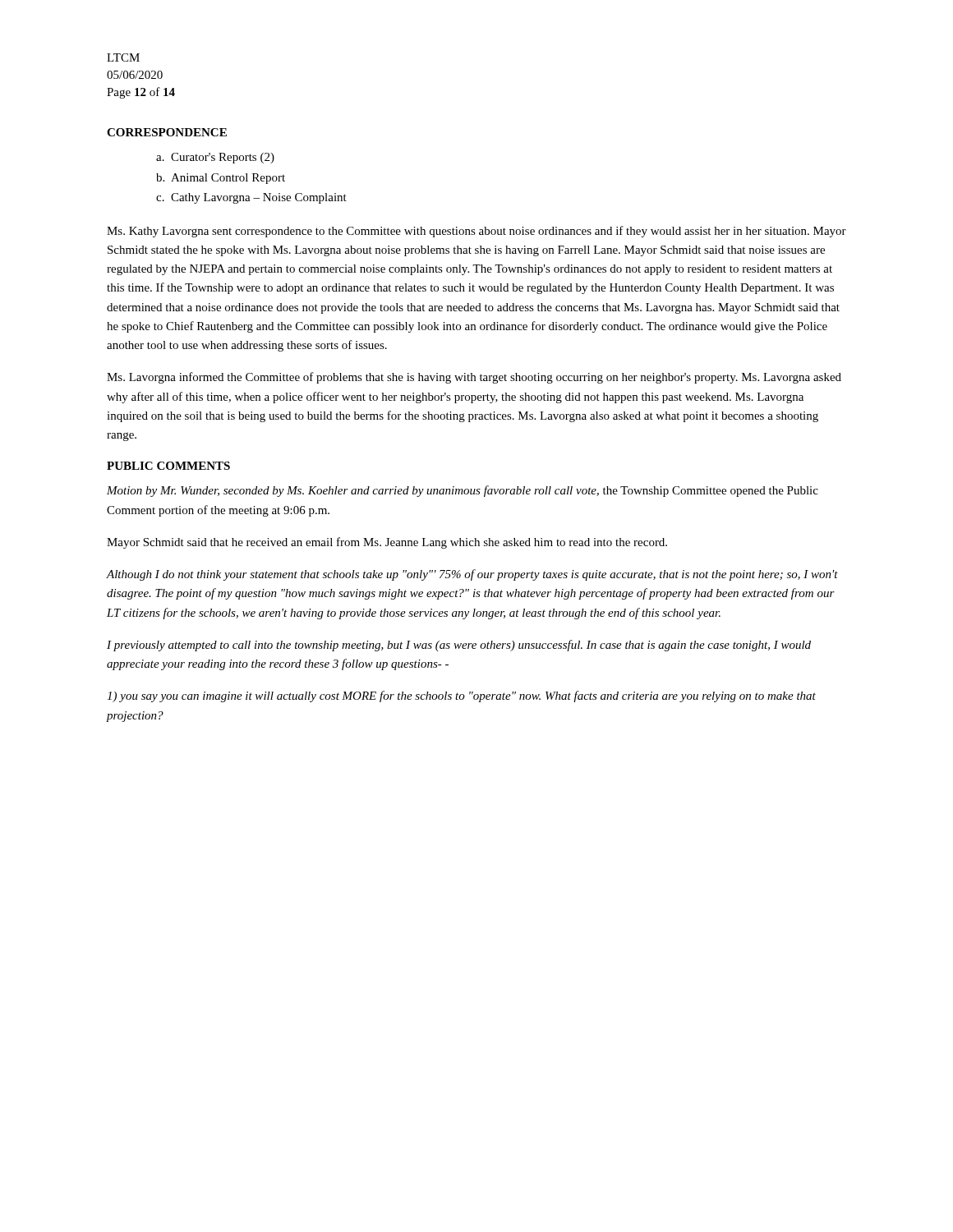Locate the element starting "Although I do not think"
Screen dimensions: 1232x953
472,593
